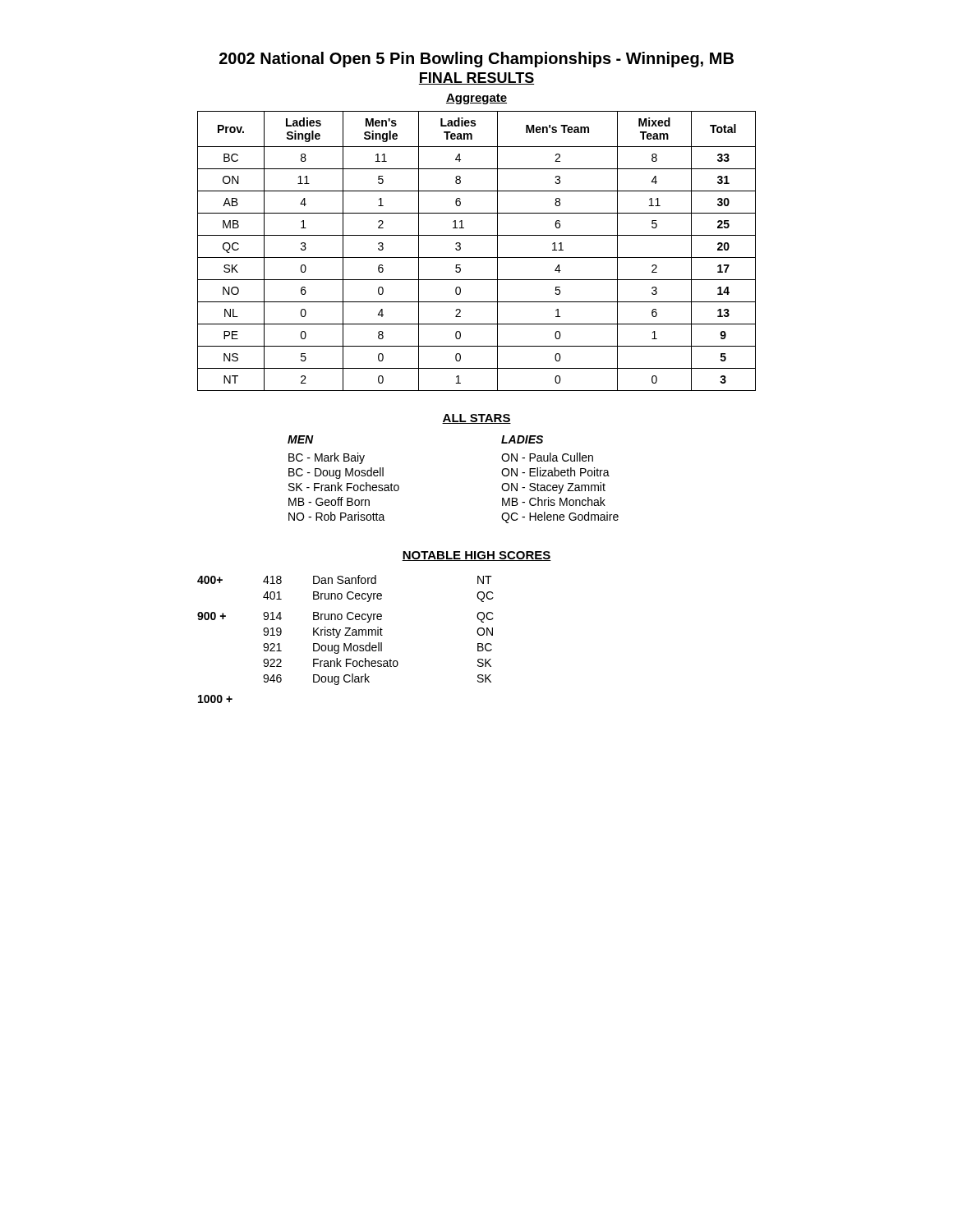
Task: Find the list item containing "1000 +"
Action: pos(230,699)
